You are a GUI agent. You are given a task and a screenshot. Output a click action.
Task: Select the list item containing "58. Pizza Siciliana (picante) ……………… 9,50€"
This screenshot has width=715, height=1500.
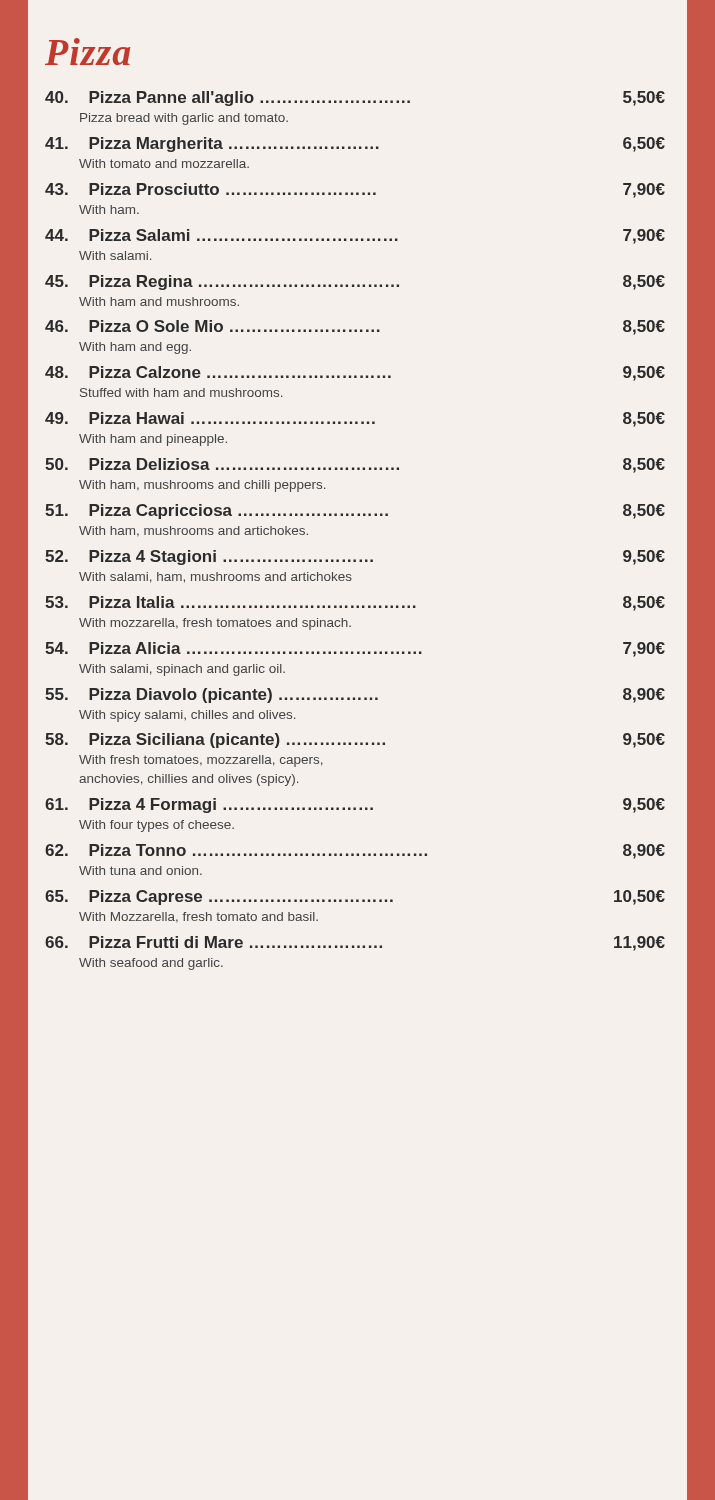355,740
